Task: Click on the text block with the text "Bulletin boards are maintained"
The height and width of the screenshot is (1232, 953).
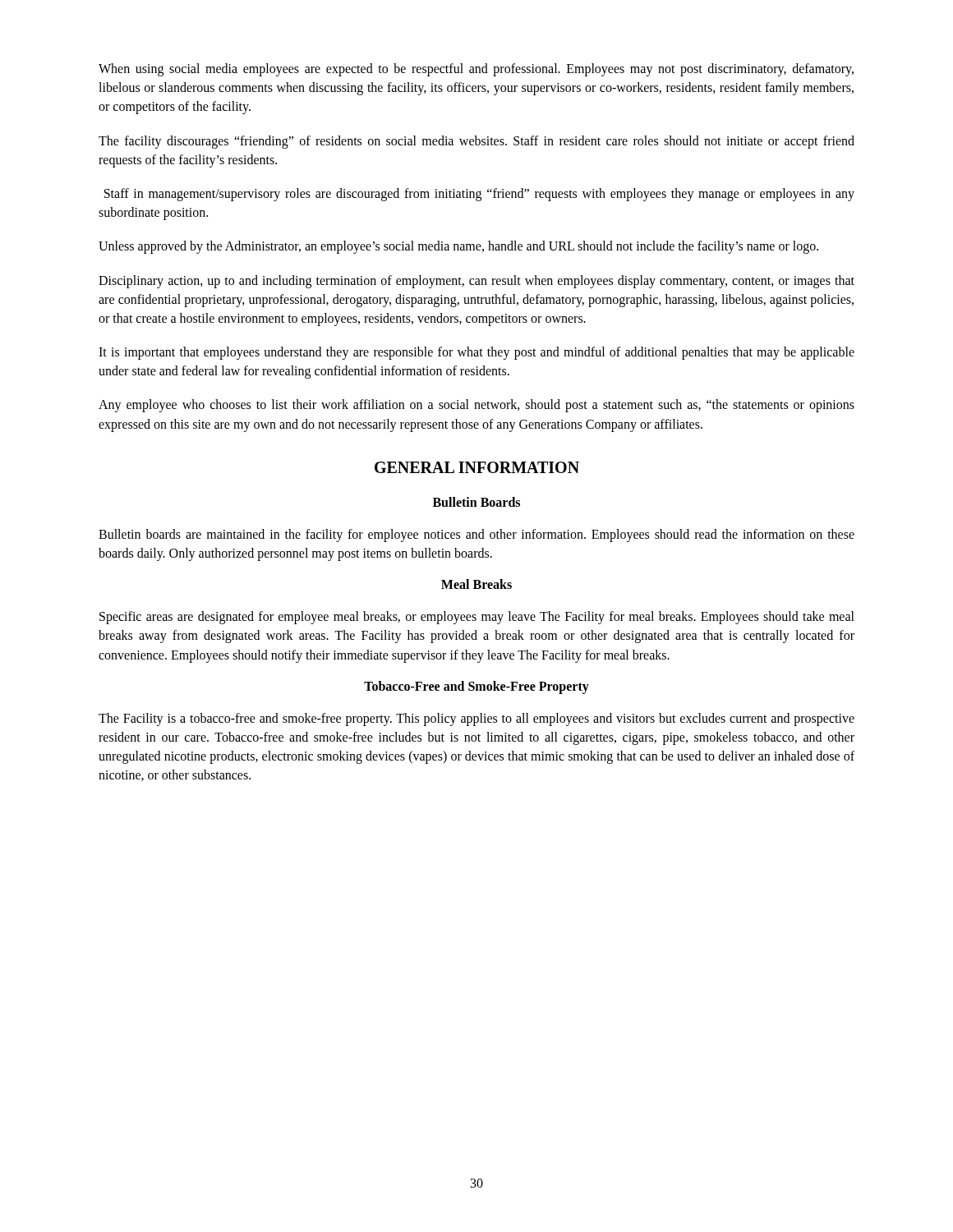Action: point(476,544)
